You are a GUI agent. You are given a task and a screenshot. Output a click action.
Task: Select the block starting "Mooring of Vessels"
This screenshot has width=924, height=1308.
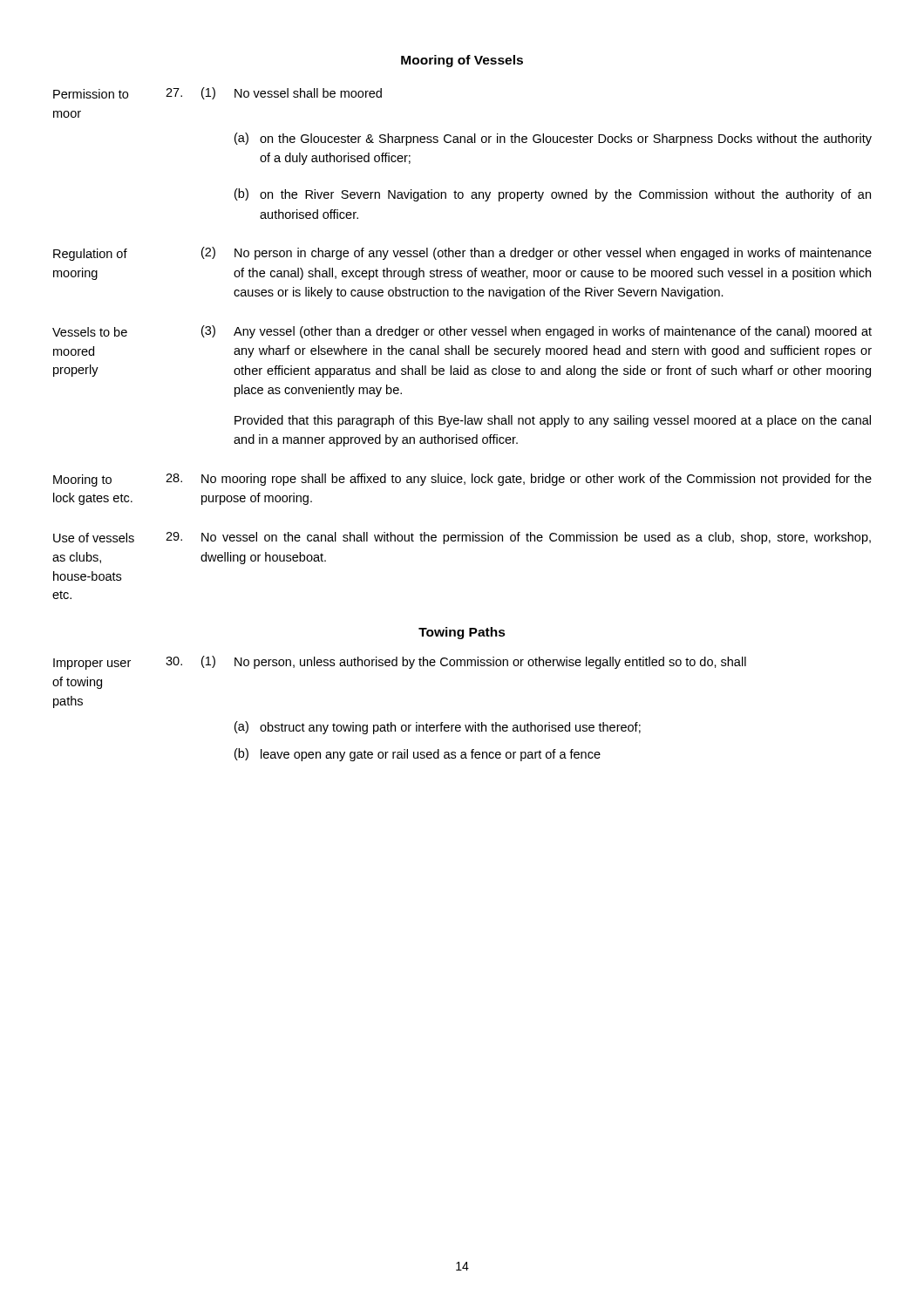462,60
